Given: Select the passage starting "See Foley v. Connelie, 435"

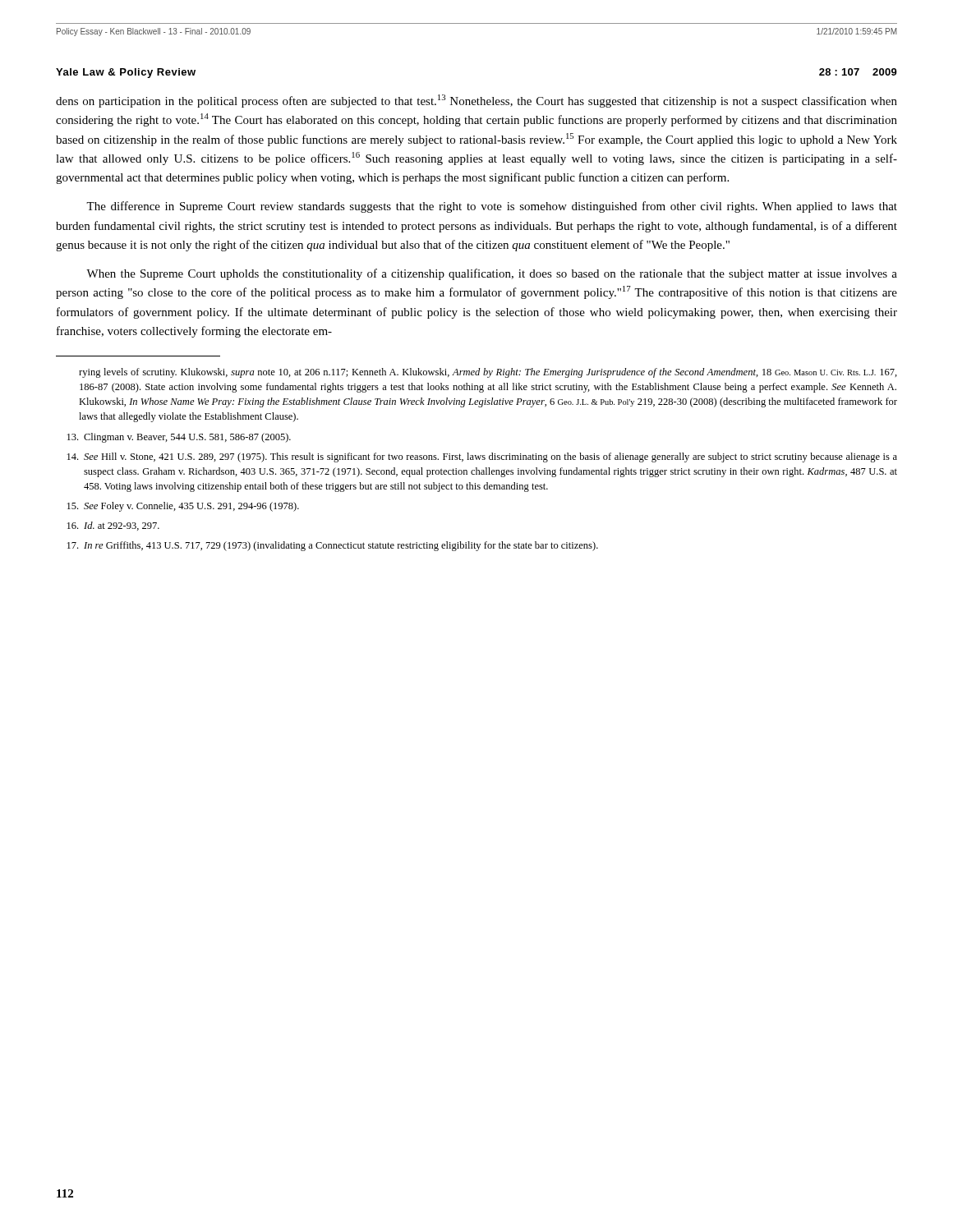Looking at the screenshot, I should [183, 507].
